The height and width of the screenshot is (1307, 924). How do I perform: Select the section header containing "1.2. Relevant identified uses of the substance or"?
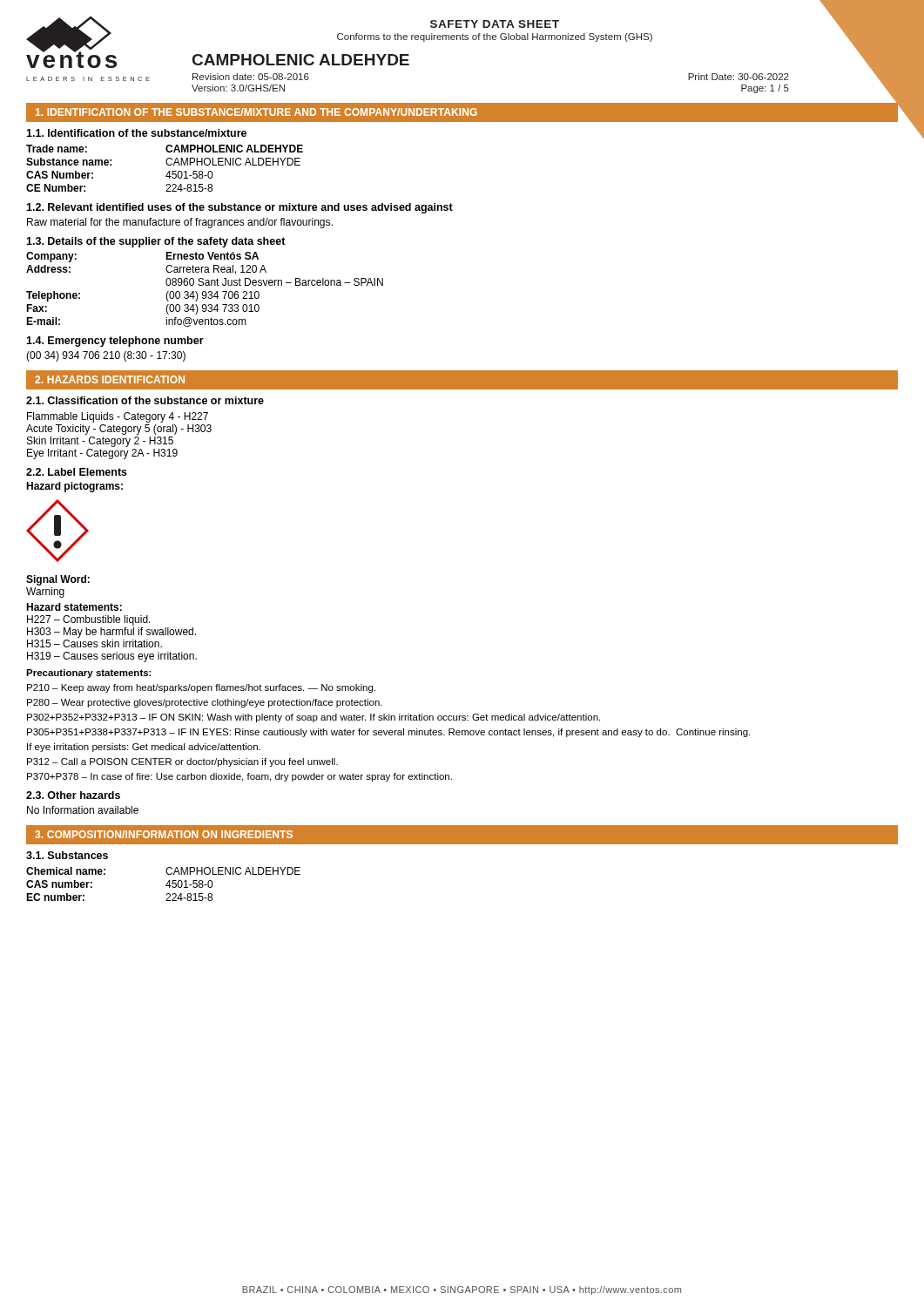pos(239,207)
